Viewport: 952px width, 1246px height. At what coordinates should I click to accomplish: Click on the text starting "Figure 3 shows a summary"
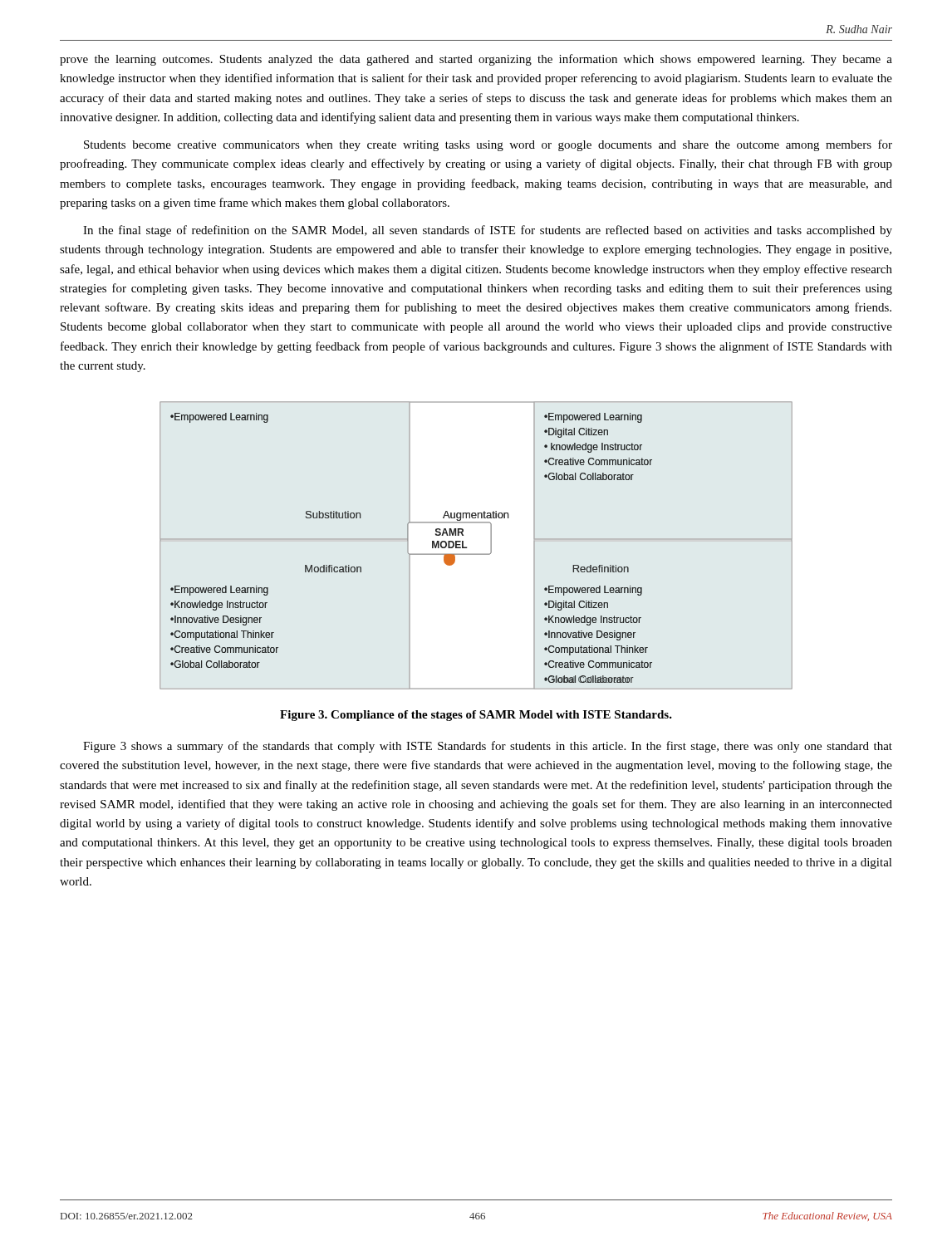pos(476,814)
